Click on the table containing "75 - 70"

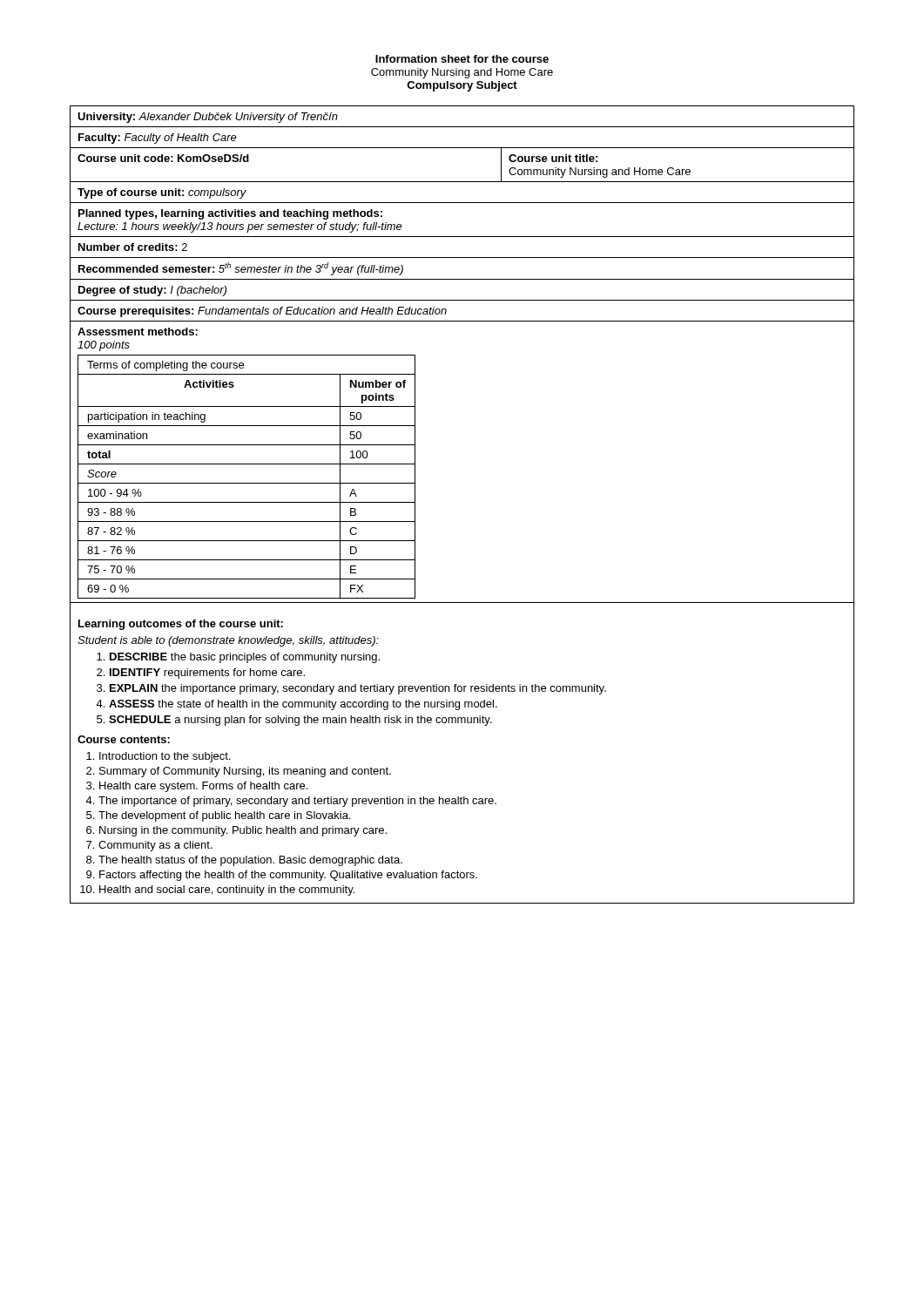click(x=462, y=505)
